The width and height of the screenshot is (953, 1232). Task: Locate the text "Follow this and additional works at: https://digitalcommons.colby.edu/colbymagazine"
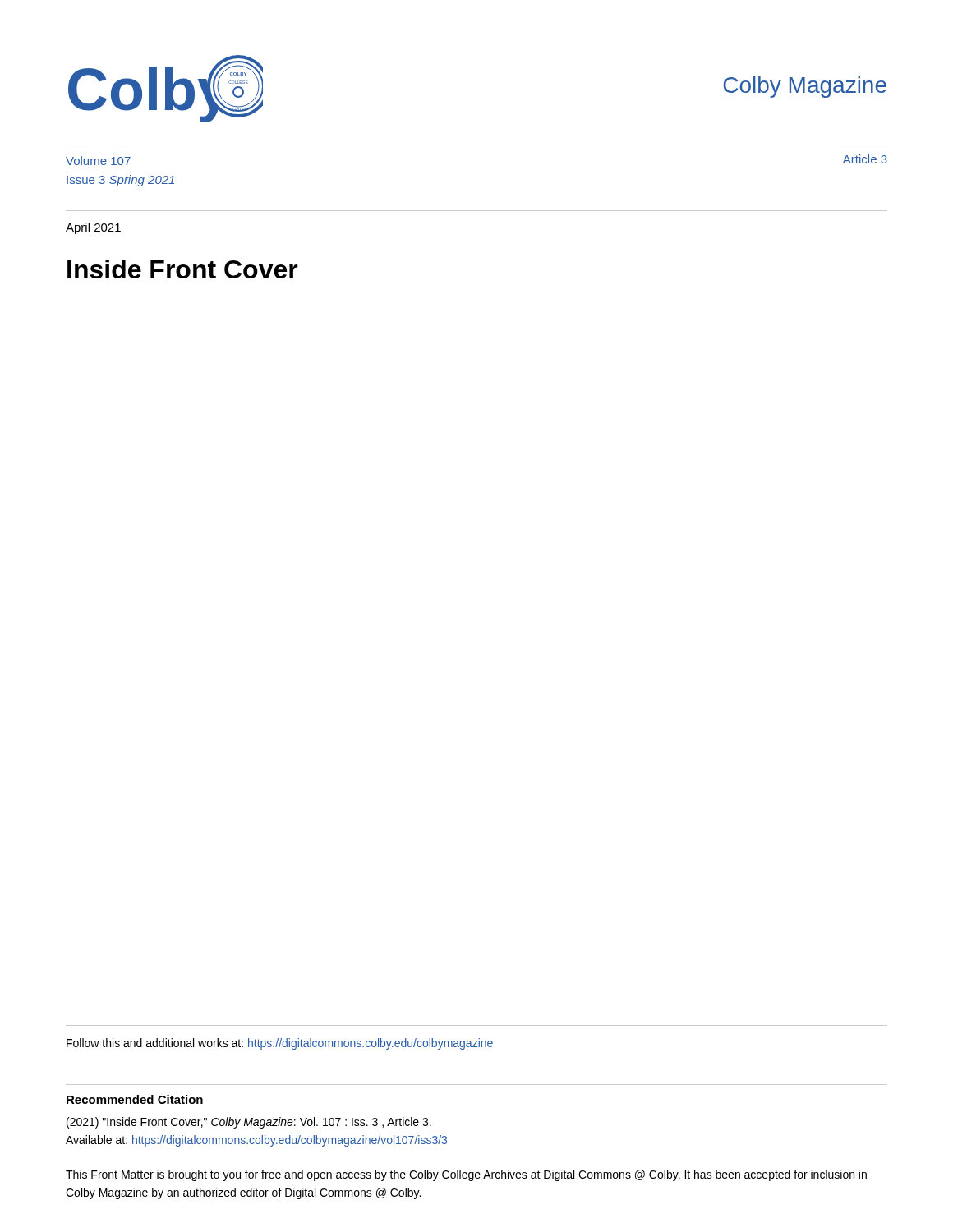click(279, 1043)
